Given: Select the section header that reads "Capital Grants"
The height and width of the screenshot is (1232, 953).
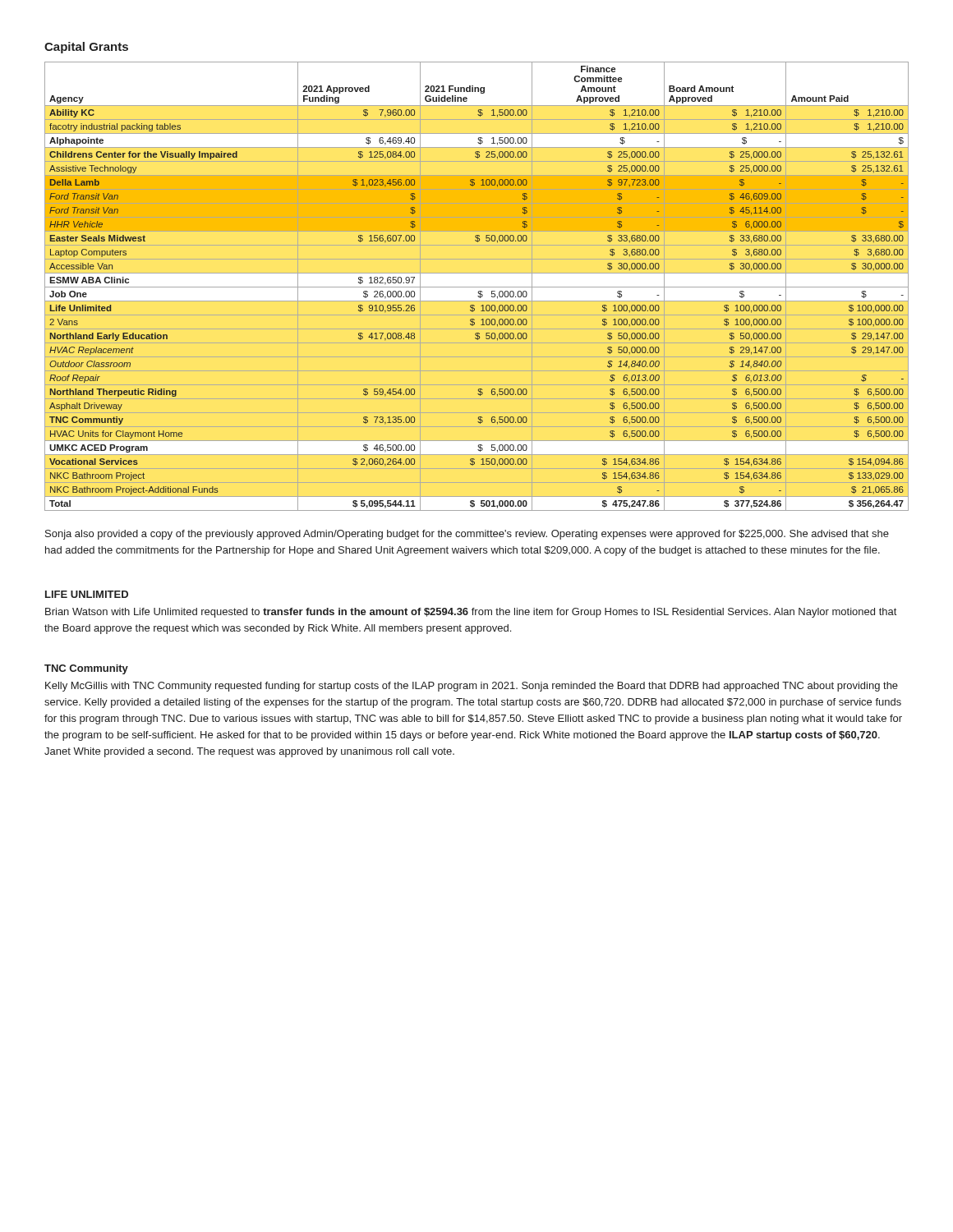Looking at the screenshot, I should pos(86,46).
